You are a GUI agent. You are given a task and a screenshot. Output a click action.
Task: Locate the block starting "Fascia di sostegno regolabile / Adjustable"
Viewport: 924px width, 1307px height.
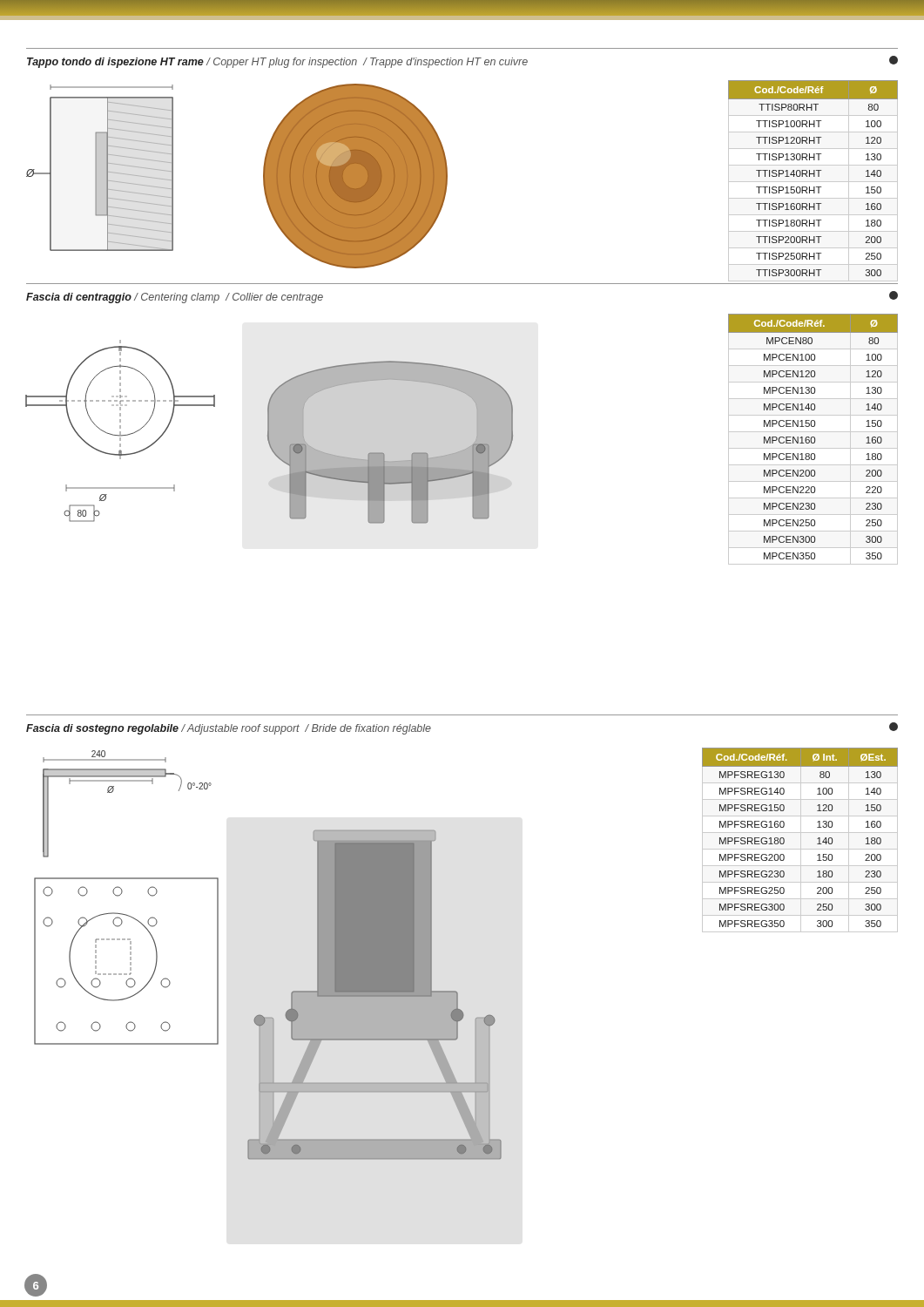coord(229,728)
